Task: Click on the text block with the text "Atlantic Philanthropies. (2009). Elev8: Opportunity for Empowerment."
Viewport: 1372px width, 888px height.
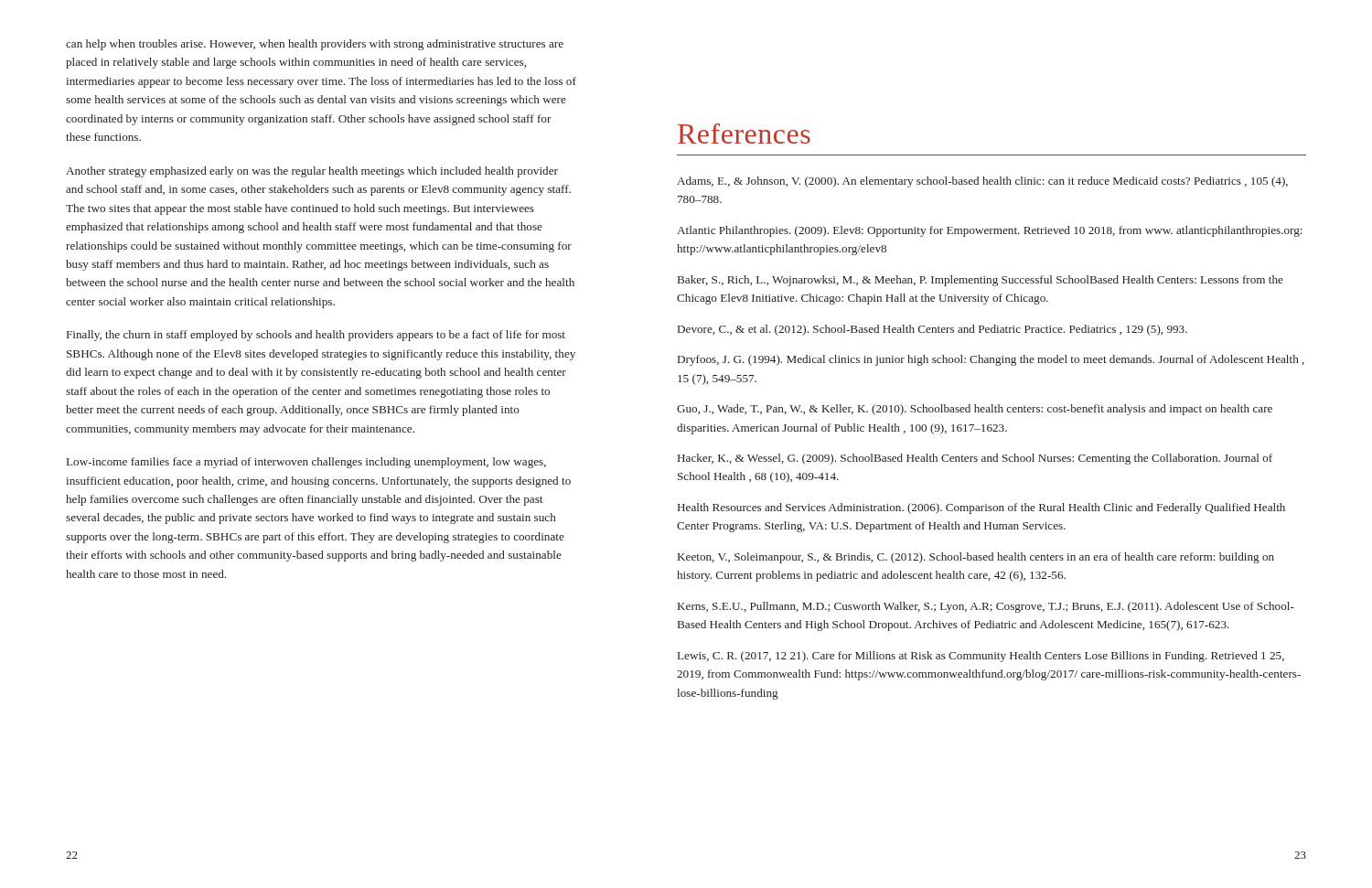Action: (990, 239)
